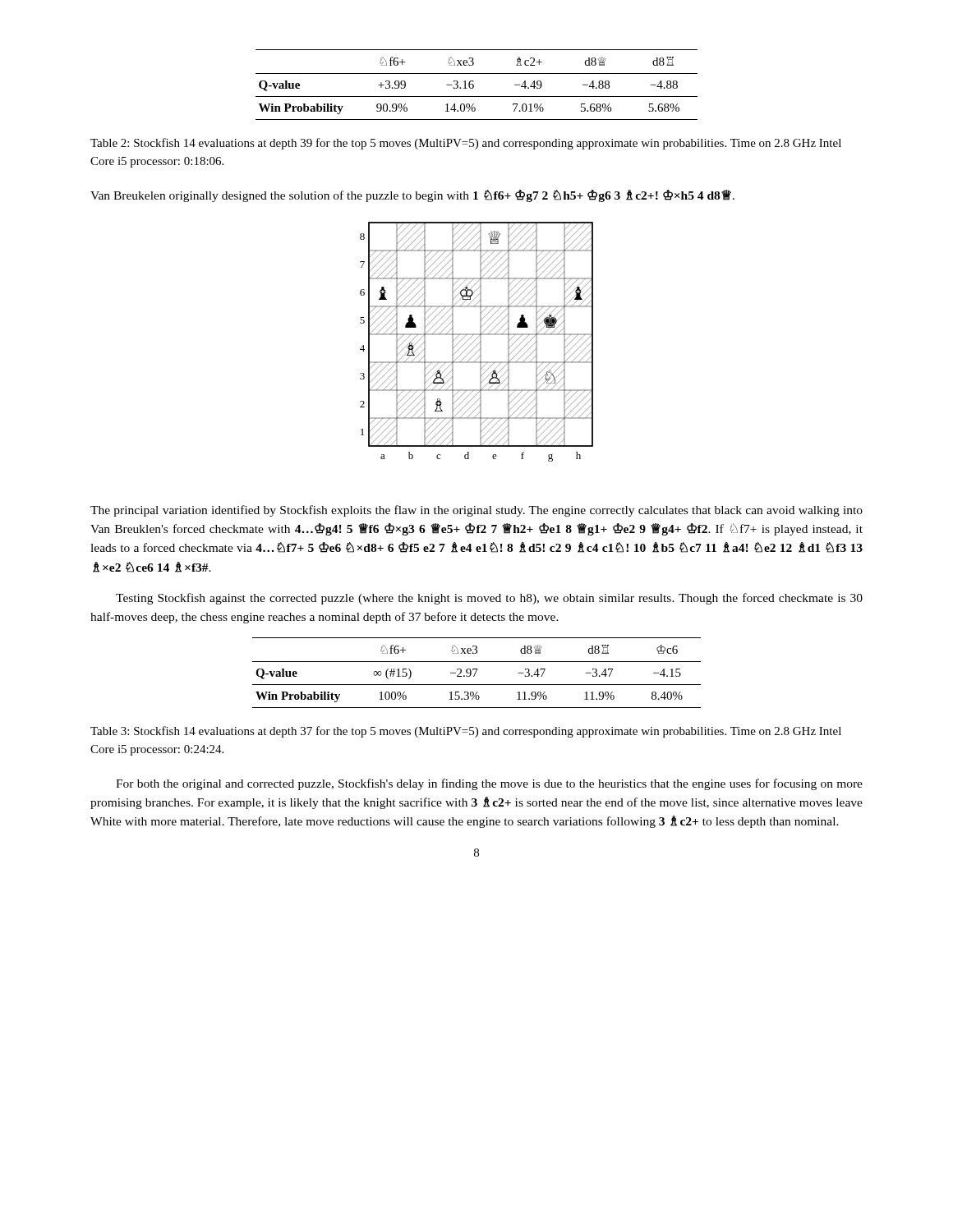Point to the block starting "Table 3: Stockfish 14 evaluations at"
Viewport: 953px width, 1232px height.
coord(466,740)
